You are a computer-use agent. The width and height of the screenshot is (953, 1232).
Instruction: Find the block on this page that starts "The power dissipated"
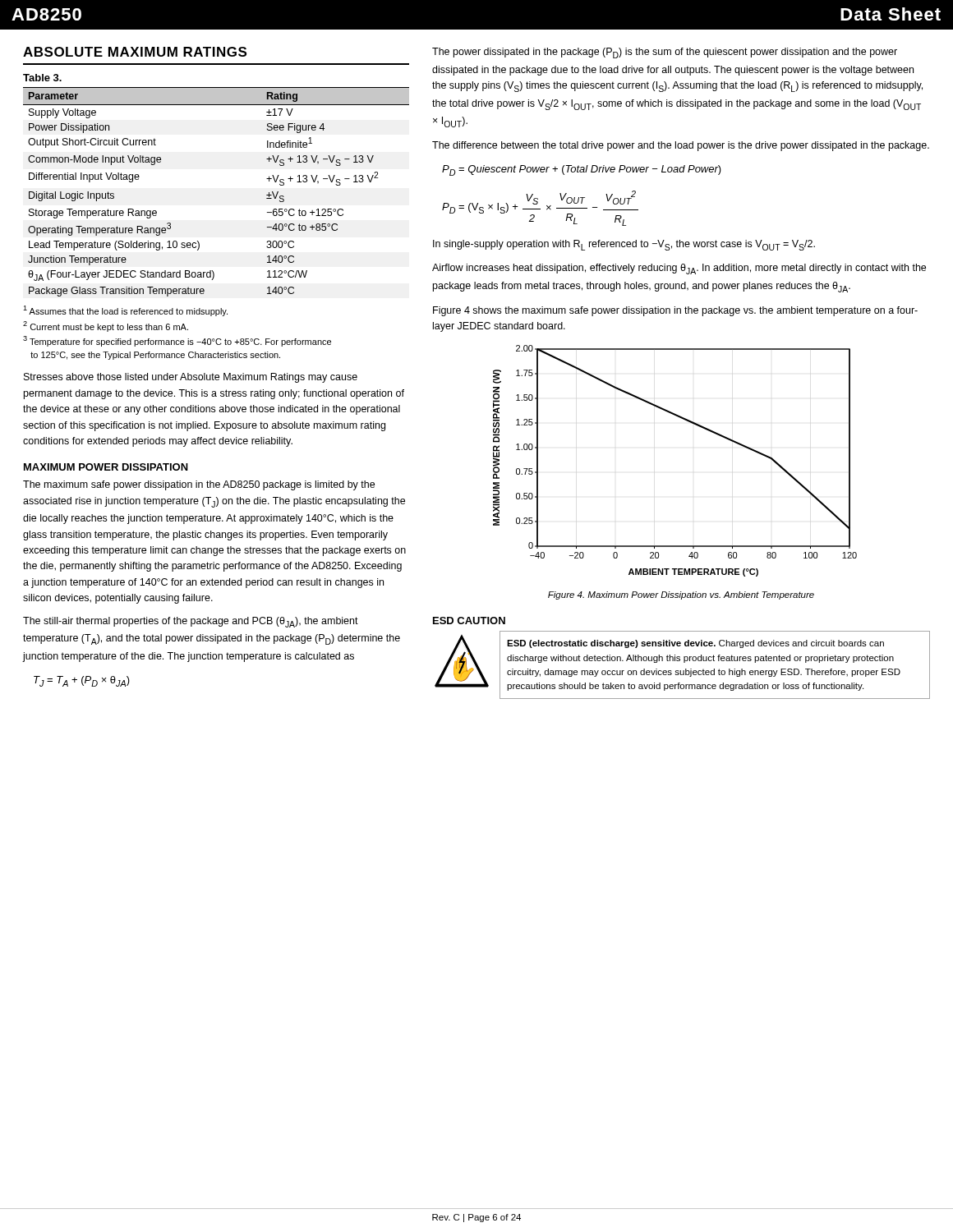[678, 87]
